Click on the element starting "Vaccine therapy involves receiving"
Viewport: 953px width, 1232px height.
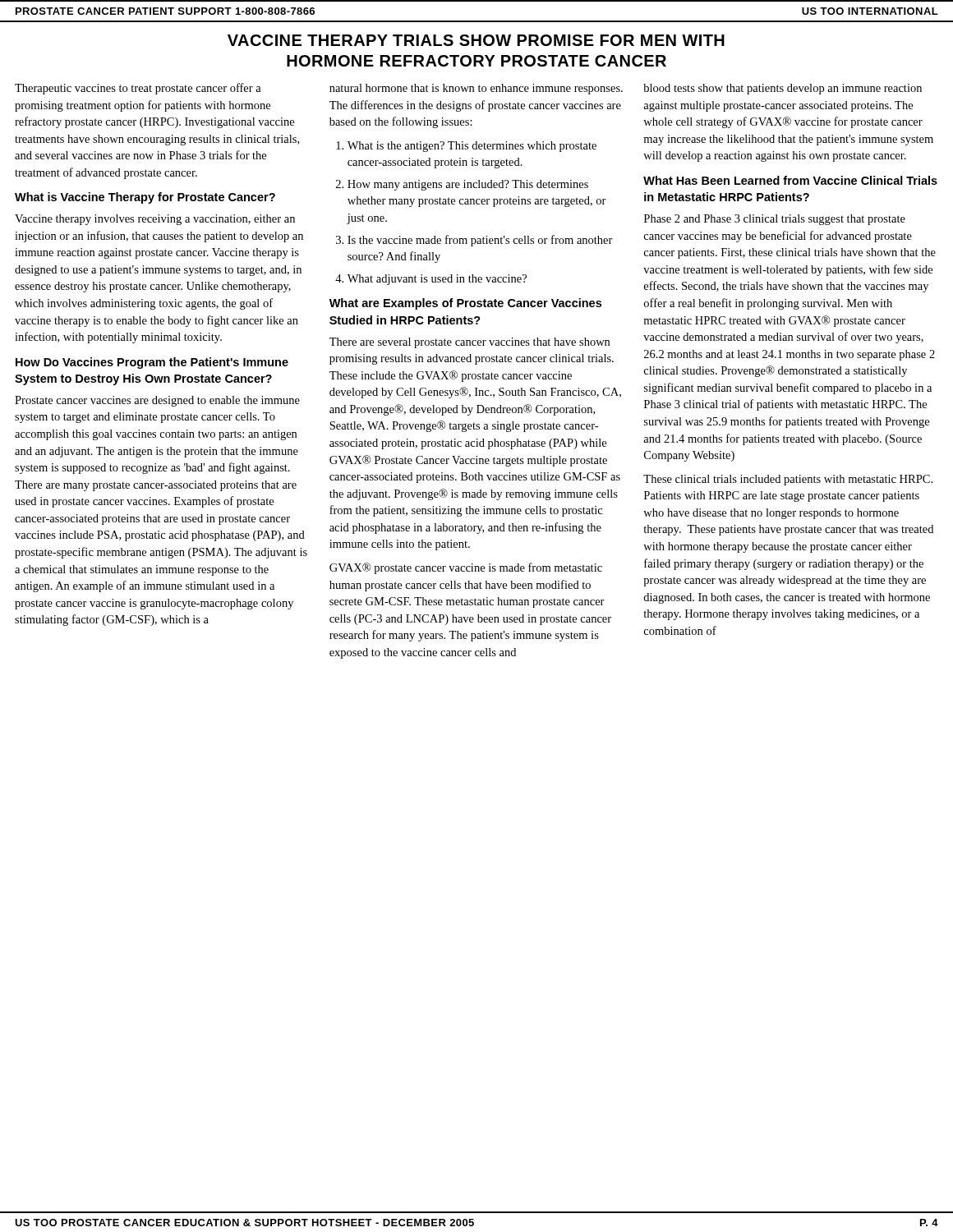[x=159, y=278]
